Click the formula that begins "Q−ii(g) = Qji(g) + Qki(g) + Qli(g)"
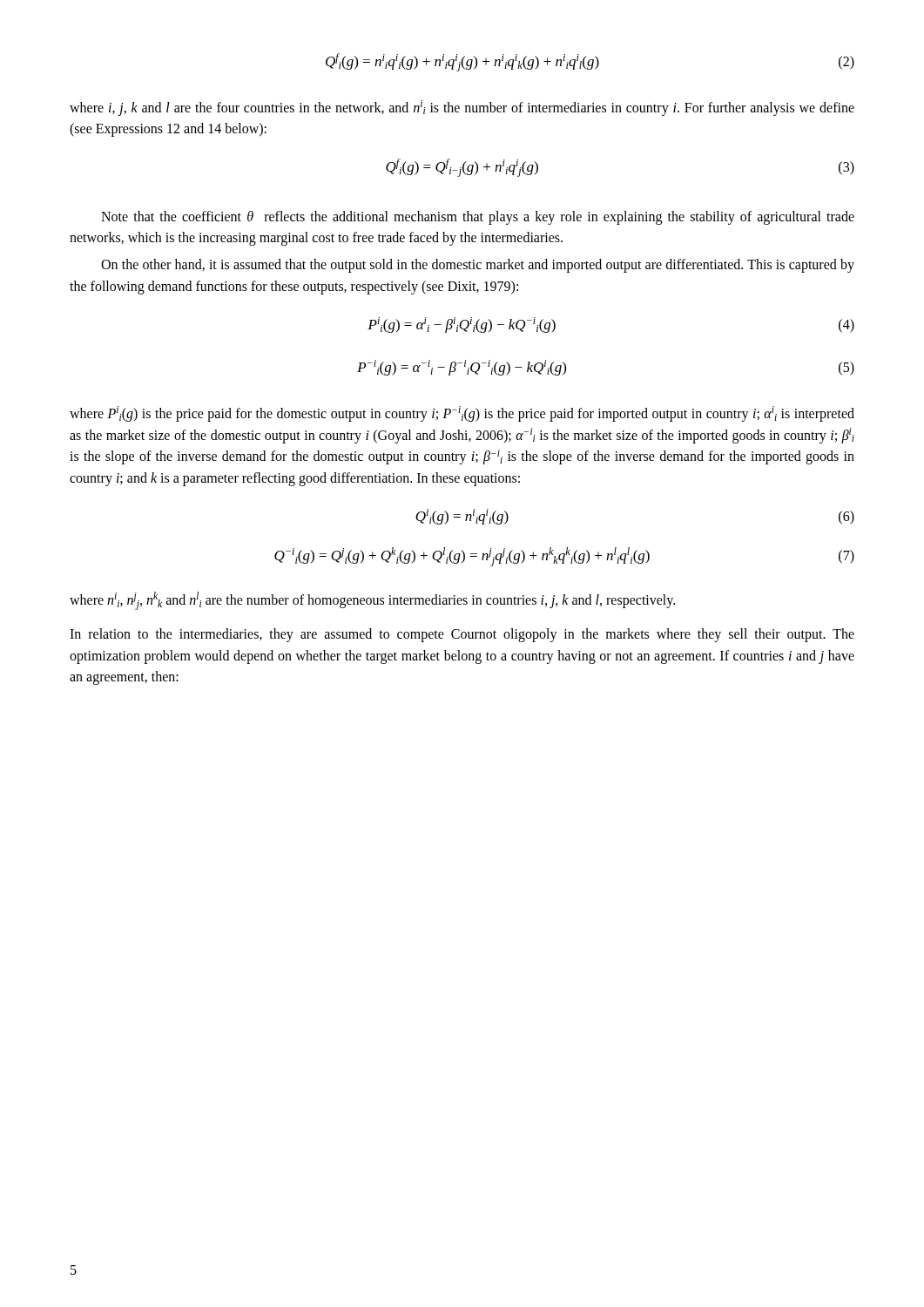 click(x=462, y=556)
